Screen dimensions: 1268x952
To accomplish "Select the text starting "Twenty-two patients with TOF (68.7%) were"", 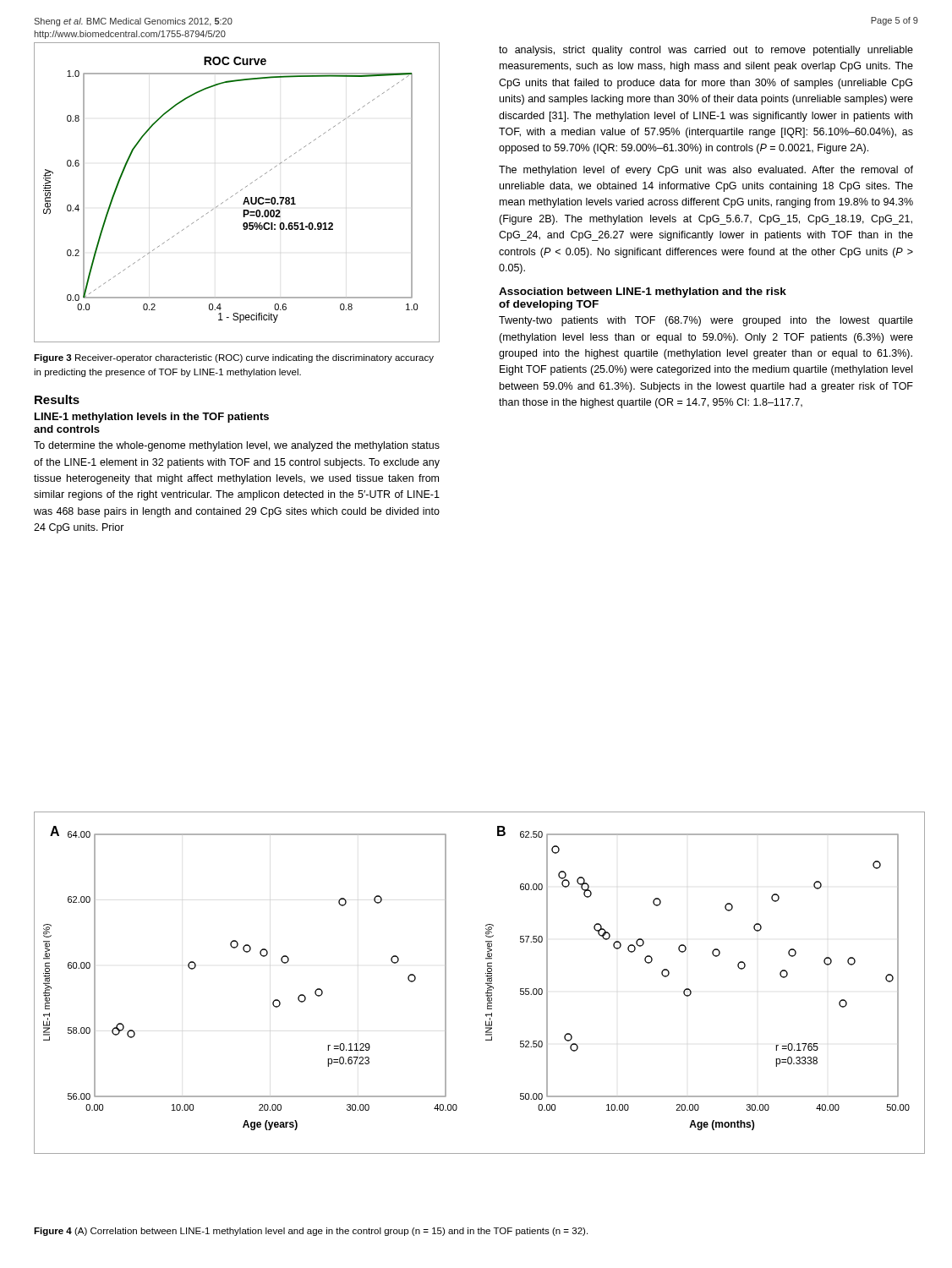I will (706, 362).
